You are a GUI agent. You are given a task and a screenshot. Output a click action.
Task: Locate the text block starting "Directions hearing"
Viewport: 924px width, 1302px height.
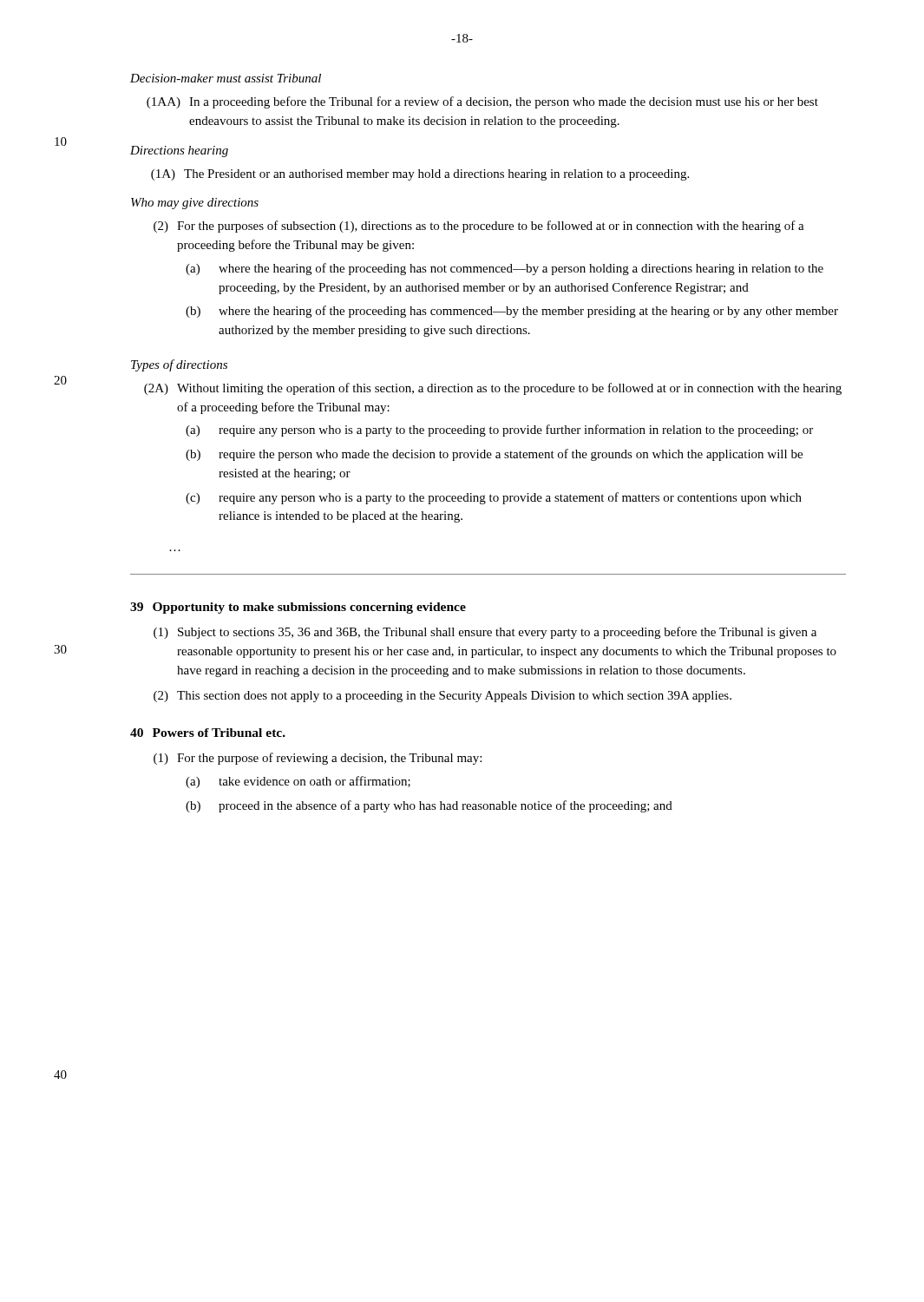point(179,150)
